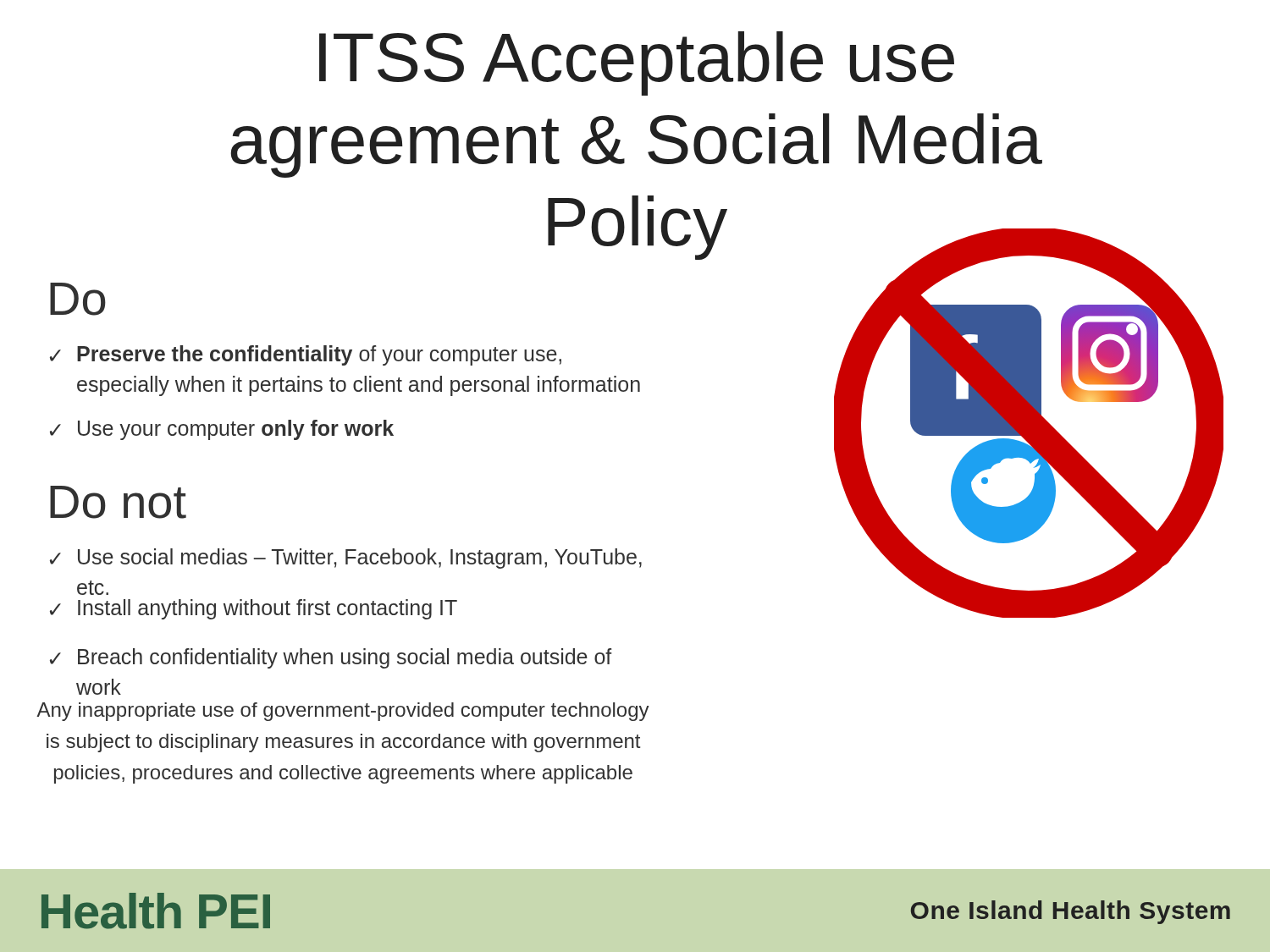The width and height of the screenshot is (1270, 952).
Task: Click where it says "✓ Use your computer only for work"
Action: [x=220, y=429]
